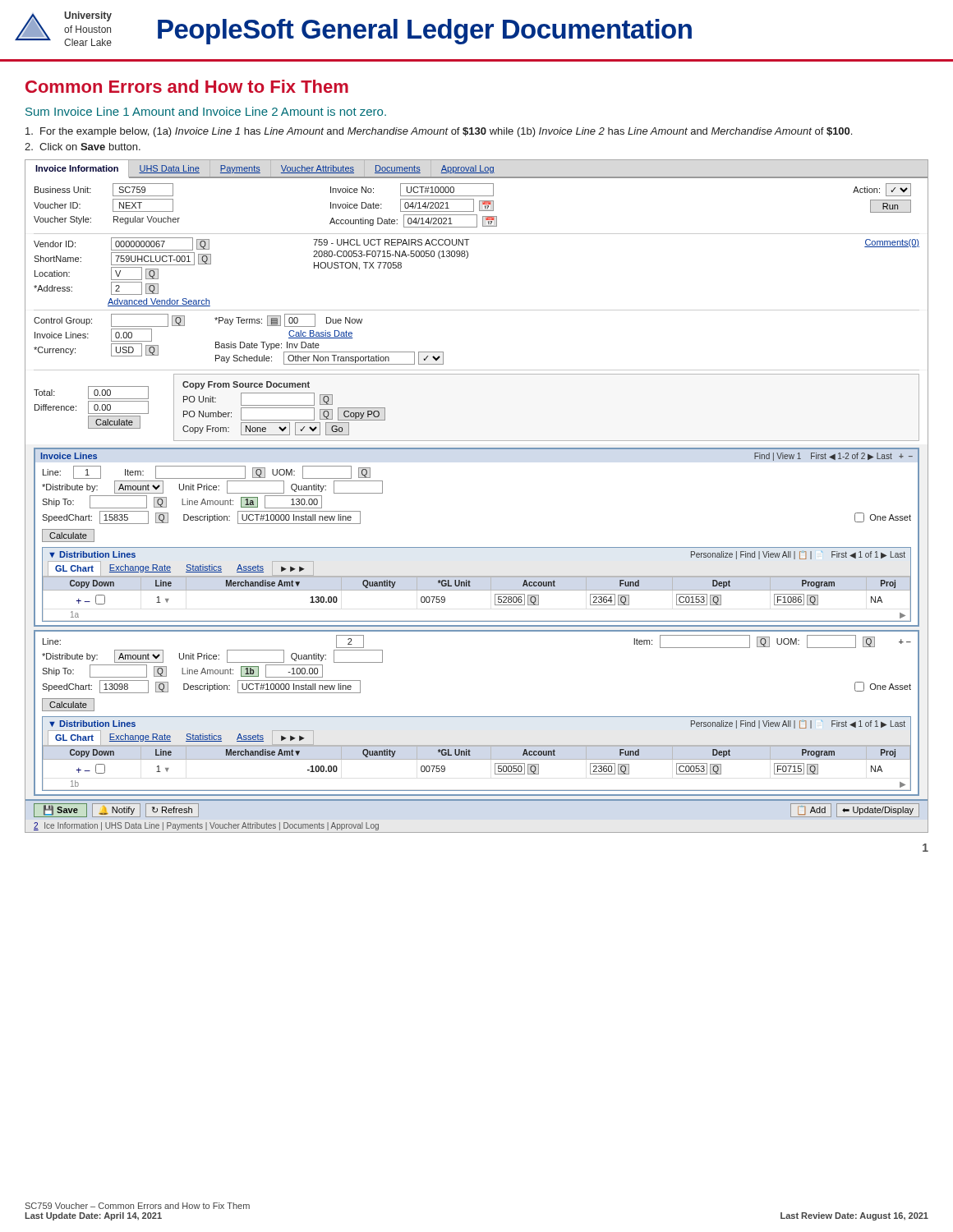Locate the block starting "2. Click on Save button."

pyautogui.click(x=83, y=147)
